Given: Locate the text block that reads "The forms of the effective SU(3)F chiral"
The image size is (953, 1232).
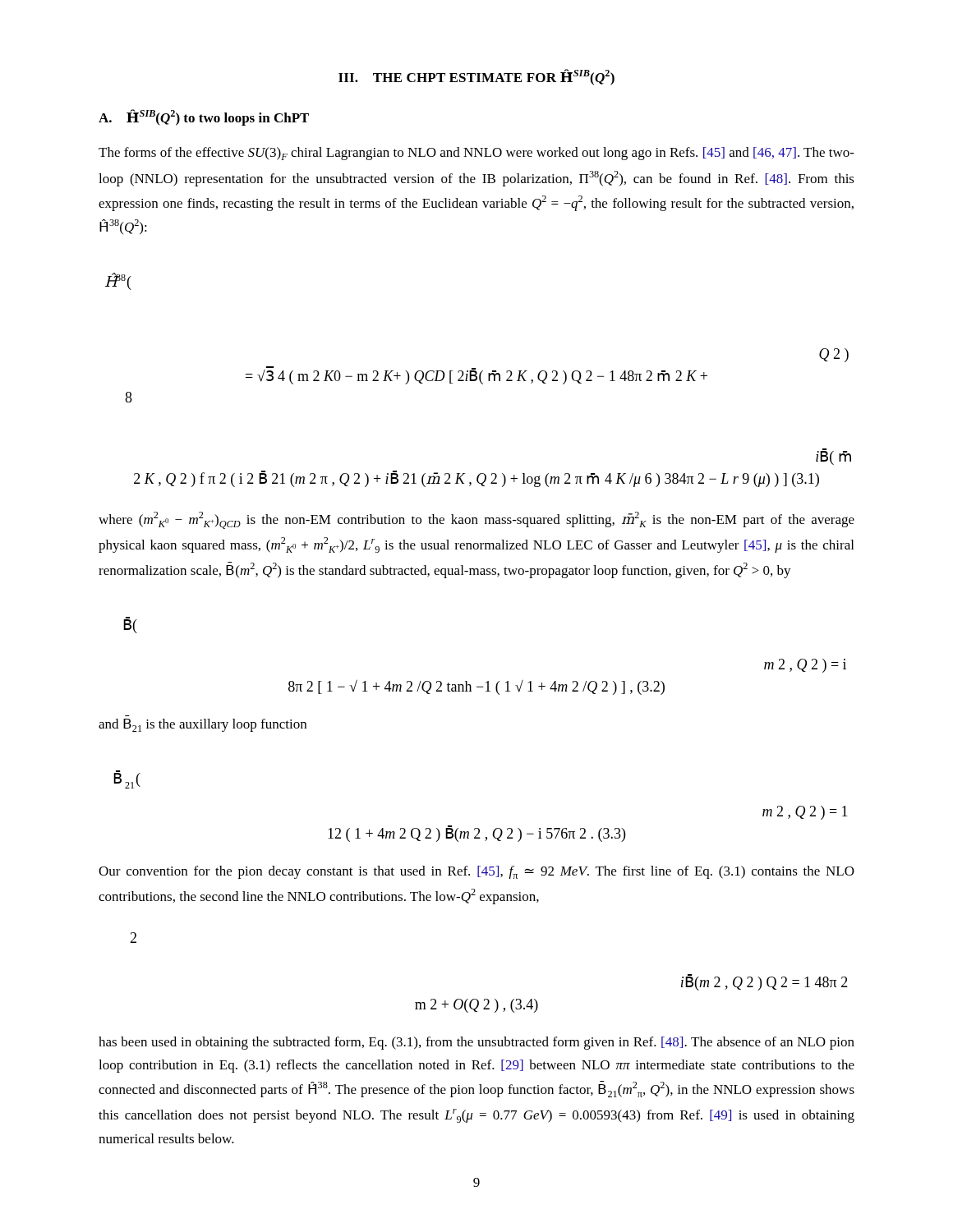Looking at the screenshot, I should tap(476, 190).
